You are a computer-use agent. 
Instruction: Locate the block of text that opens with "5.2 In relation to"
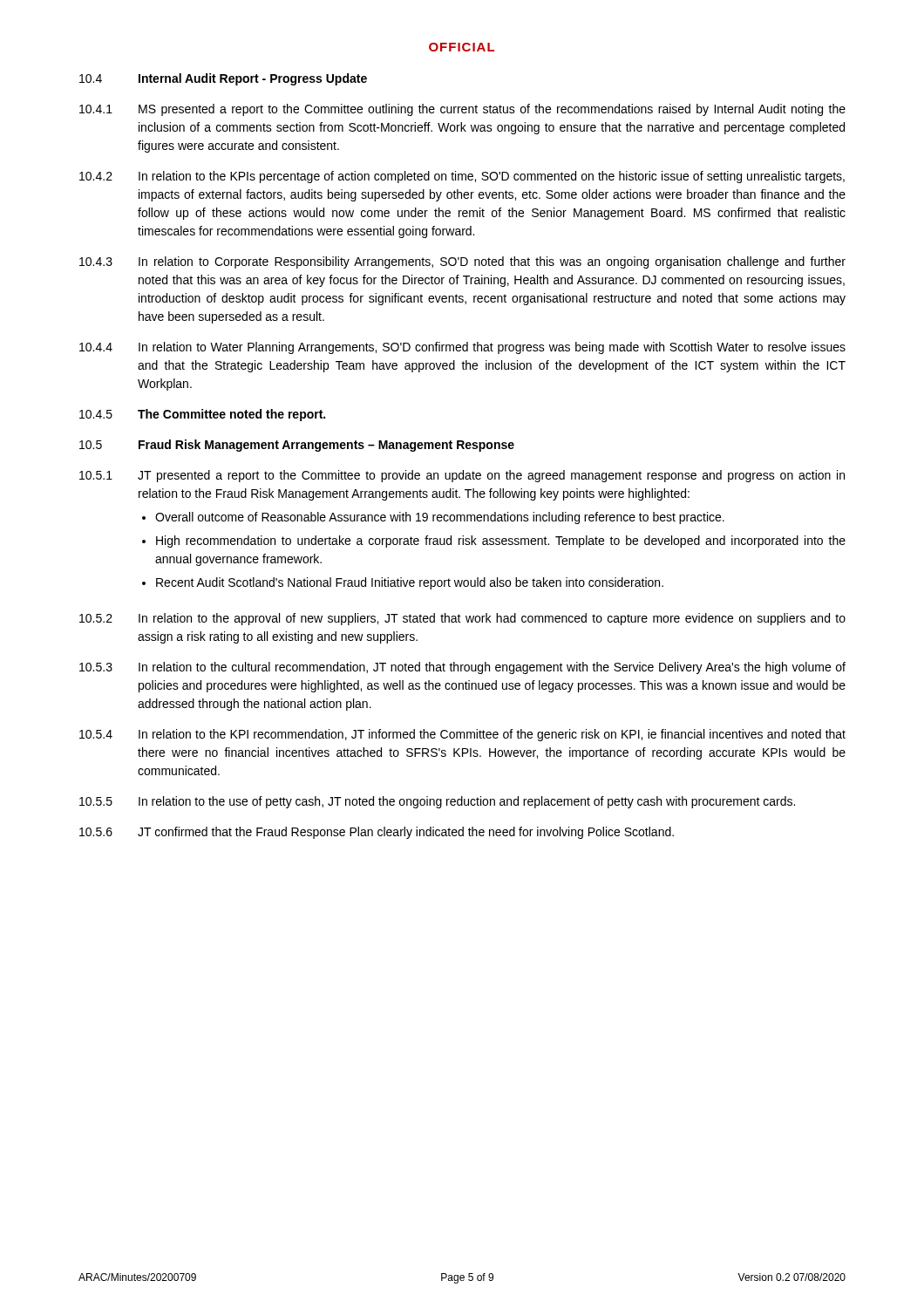coord(462,628)
